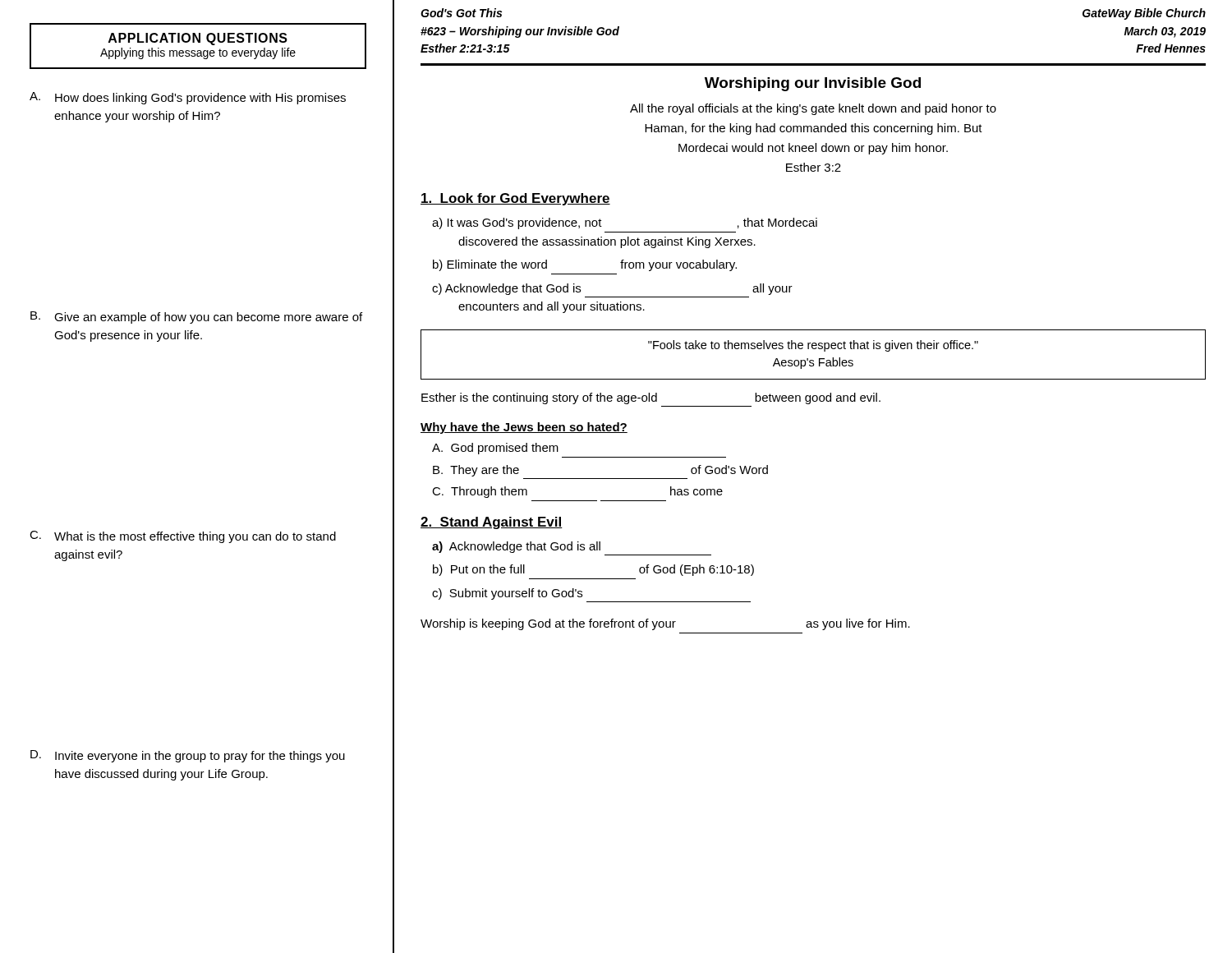Locate the text block starting "C. Through them has come"
1232x953 pixels.
[478, 492]
